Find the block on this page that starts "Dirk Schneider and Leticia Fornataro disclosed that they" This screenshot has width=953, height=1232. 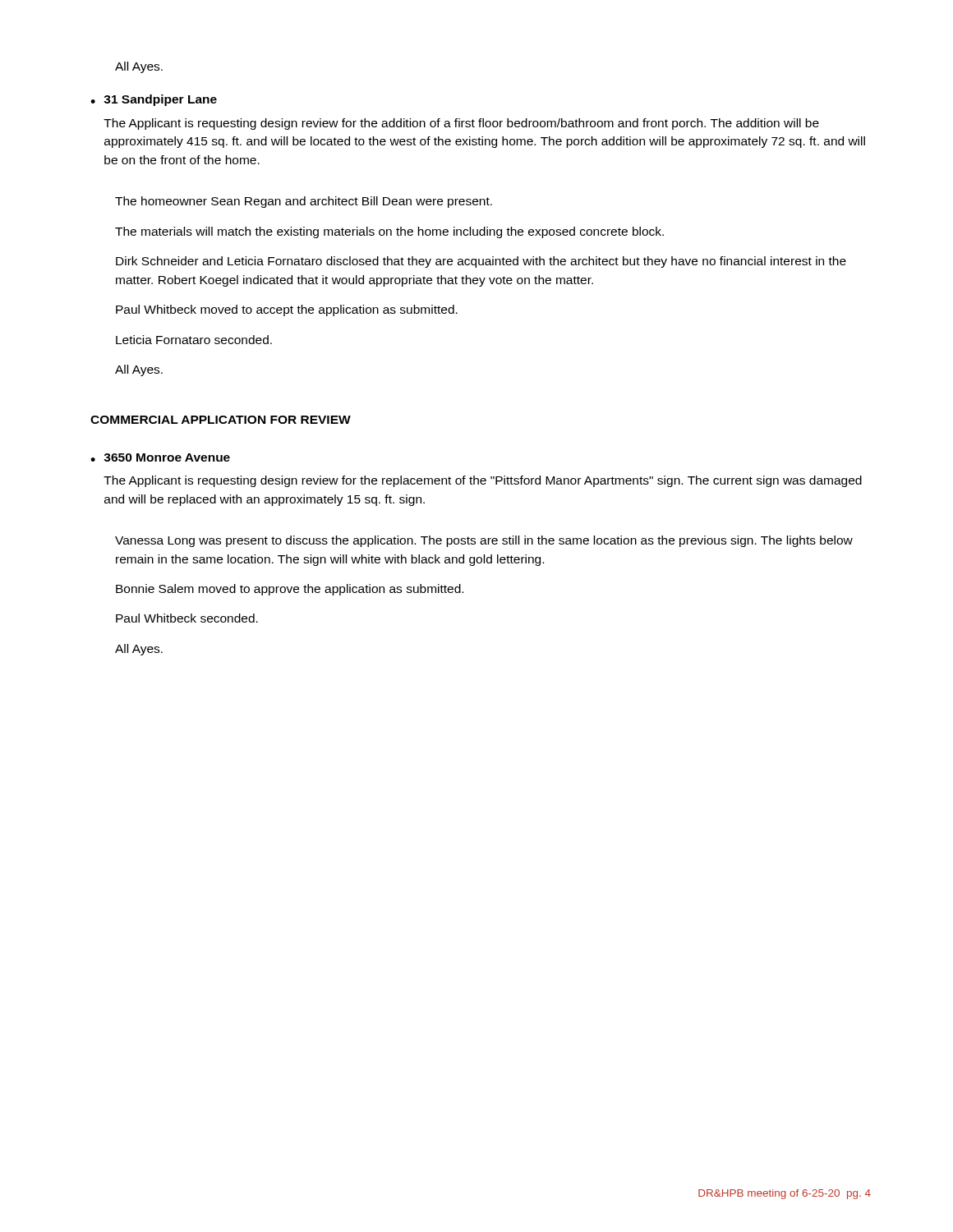(x=493, y=271)
